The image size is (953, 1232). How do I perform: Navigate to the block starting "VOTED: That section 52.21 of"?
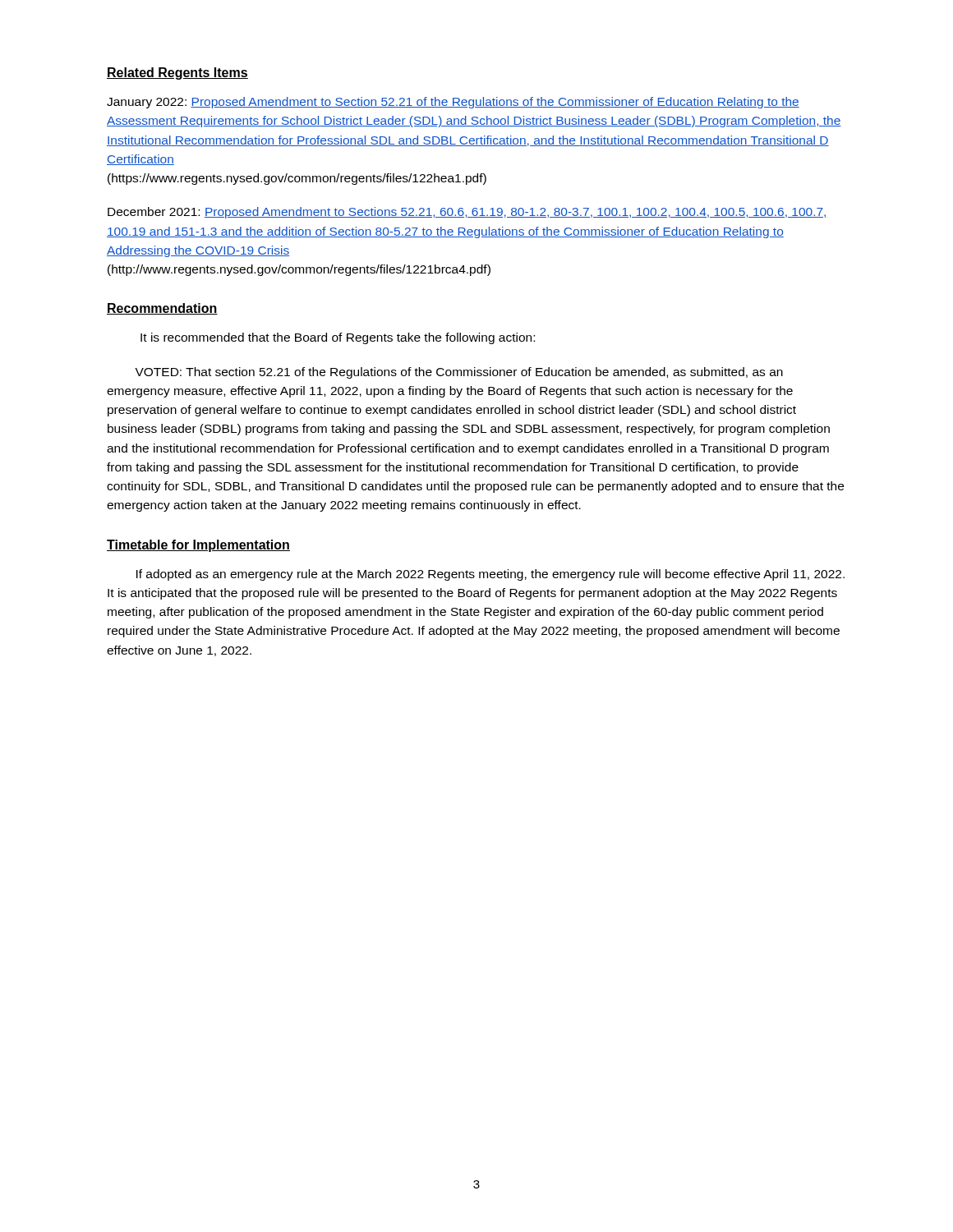pos(476,438)
